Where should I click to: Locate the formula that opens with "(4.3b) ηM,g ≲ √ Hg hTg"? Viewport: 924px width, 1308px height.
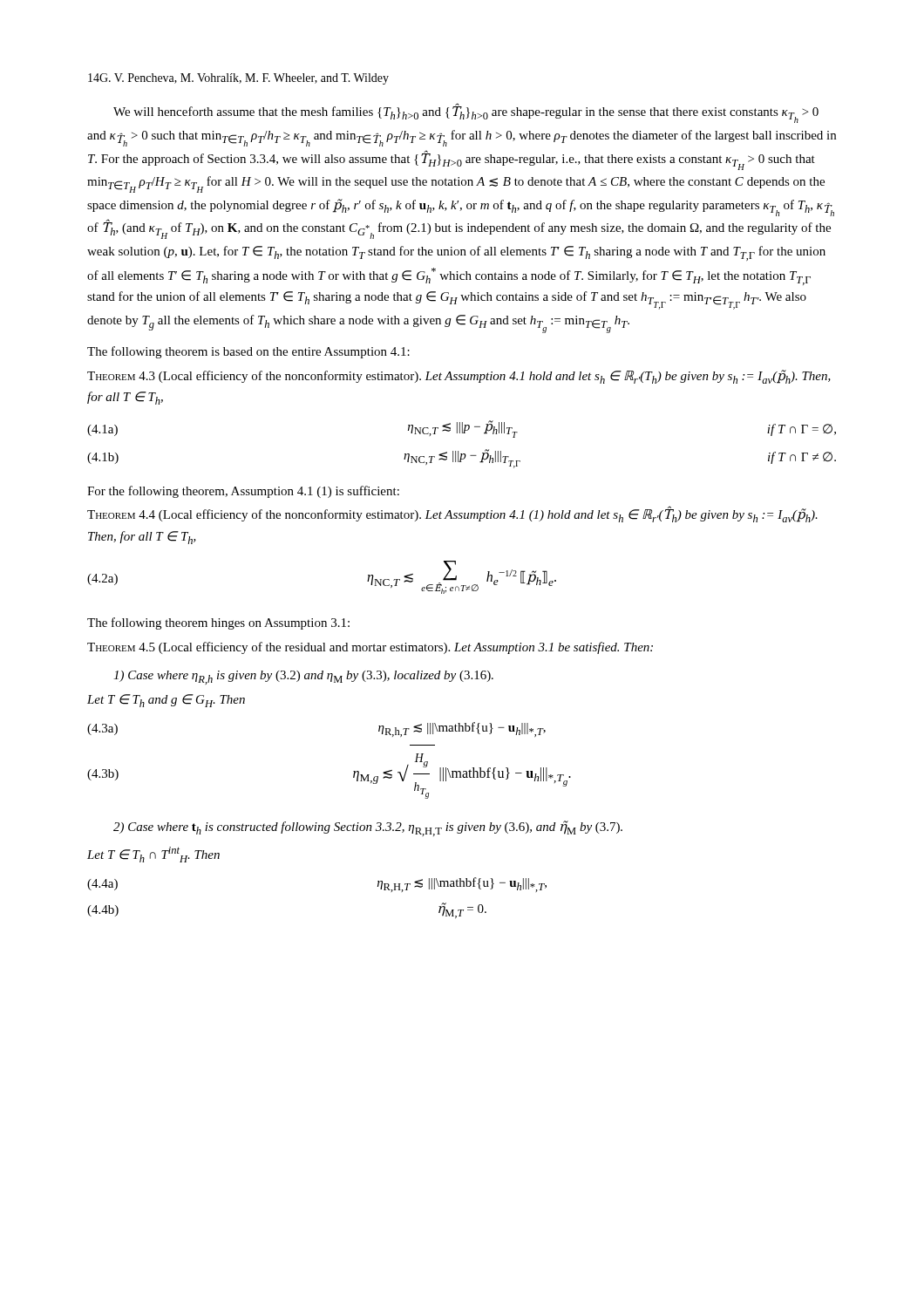click(462, 774)
